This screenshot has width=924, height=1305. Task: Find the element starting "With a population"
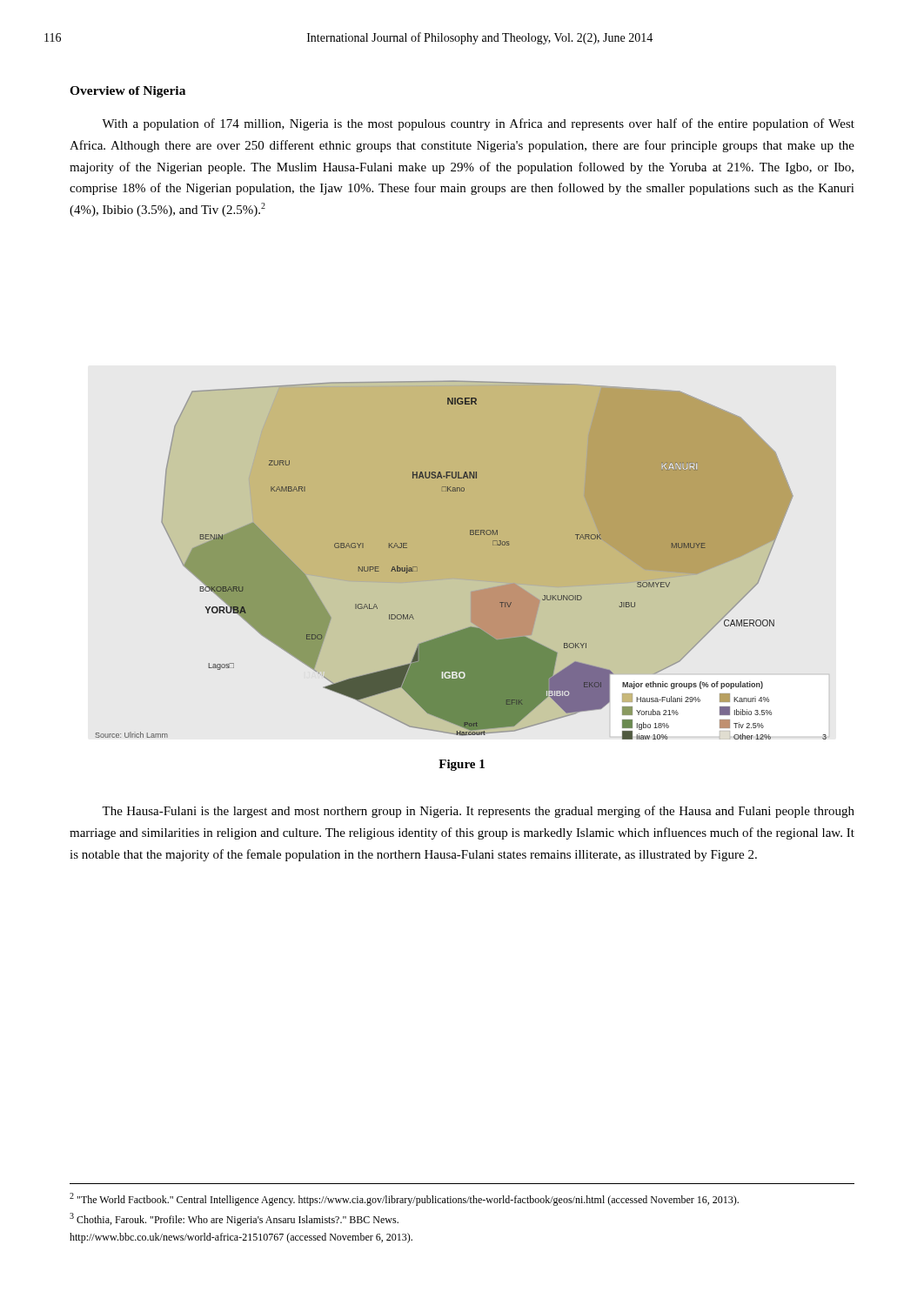(462, 167)
